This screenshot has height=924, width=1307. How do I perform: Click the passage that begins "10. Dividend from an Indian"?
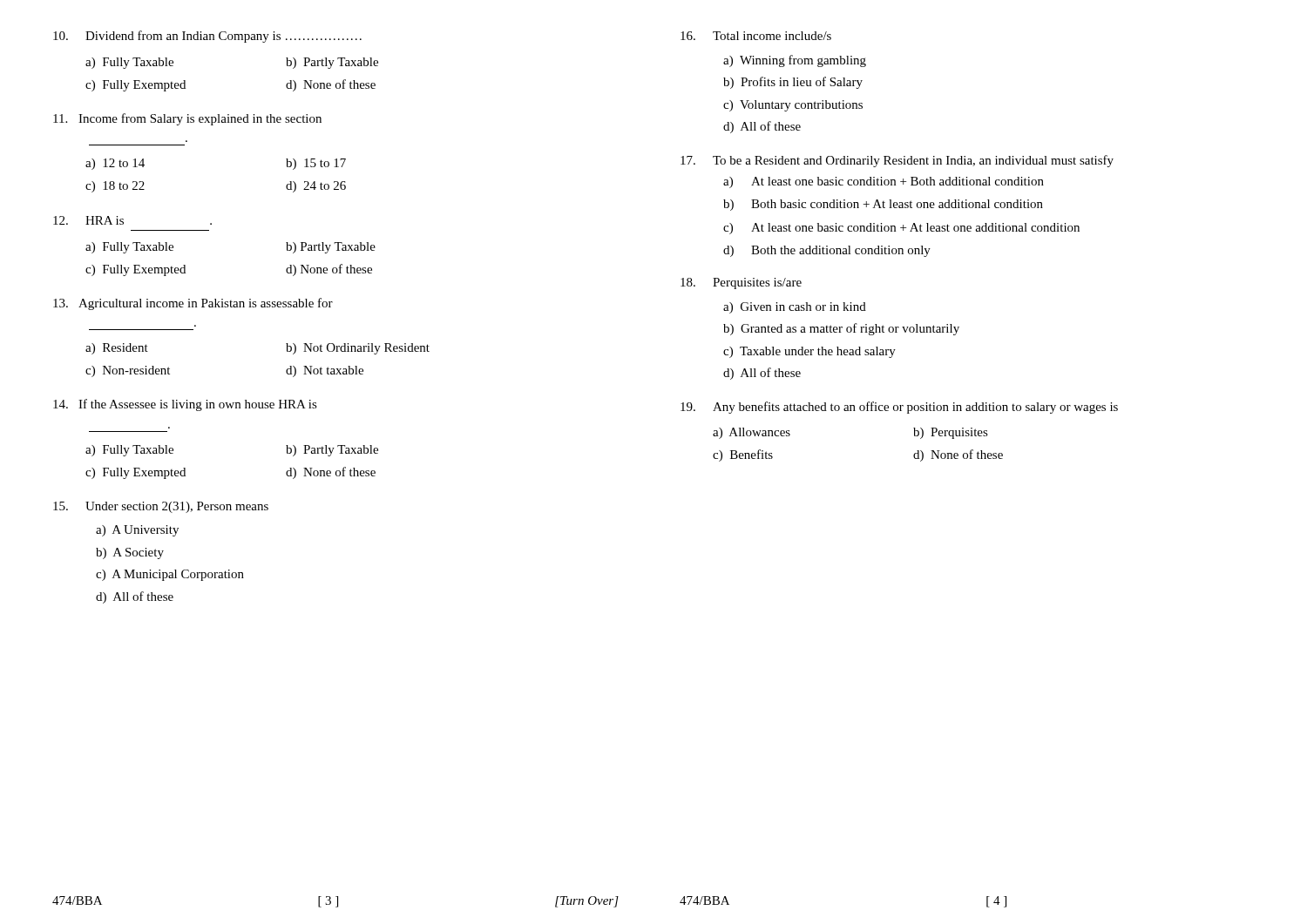pyautogui.click(x=335, y=61)
